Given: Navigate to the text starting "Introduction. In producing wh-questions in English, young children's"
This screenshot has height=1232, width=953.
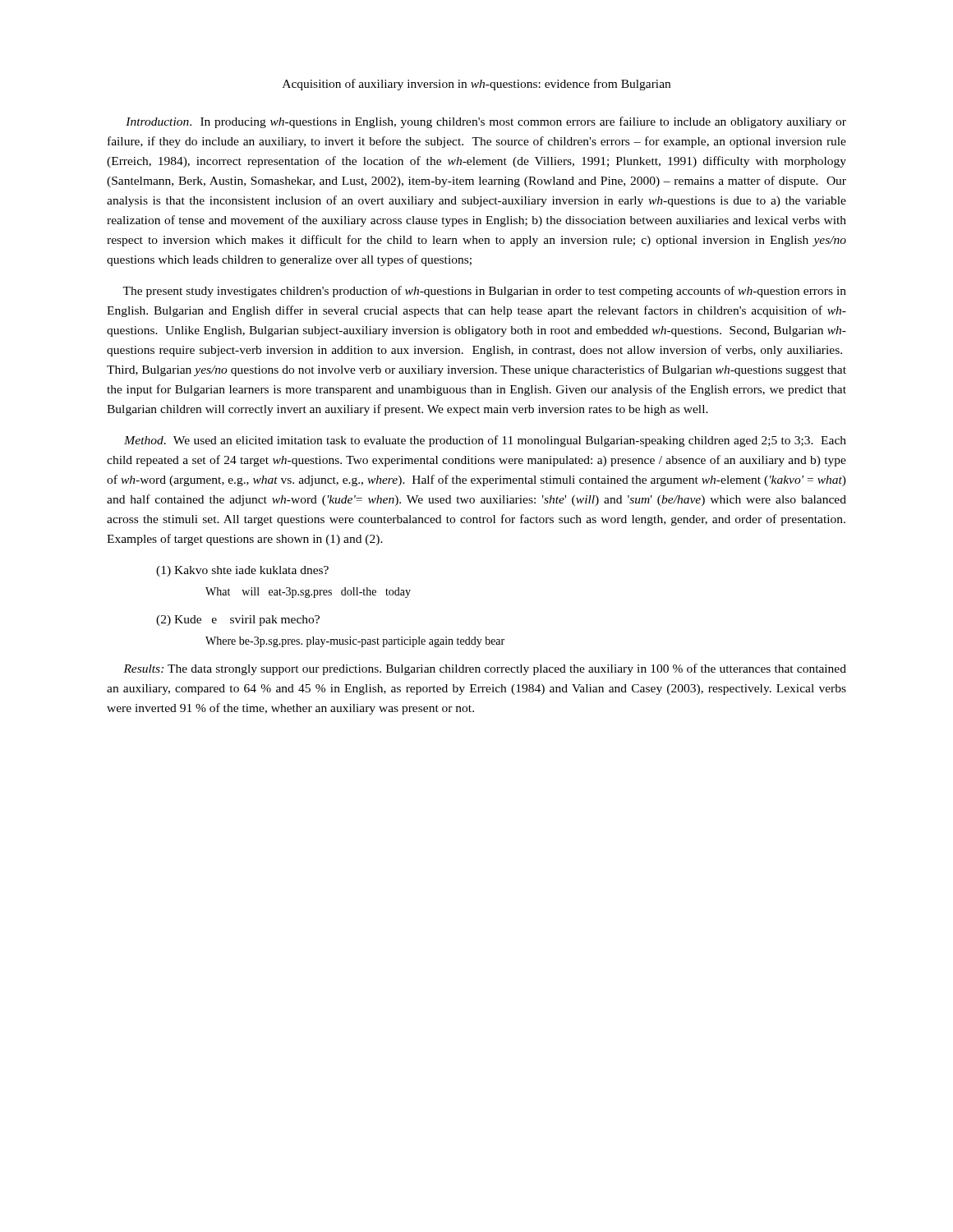Looking at the screenshot, I should [x=476, y=190].
